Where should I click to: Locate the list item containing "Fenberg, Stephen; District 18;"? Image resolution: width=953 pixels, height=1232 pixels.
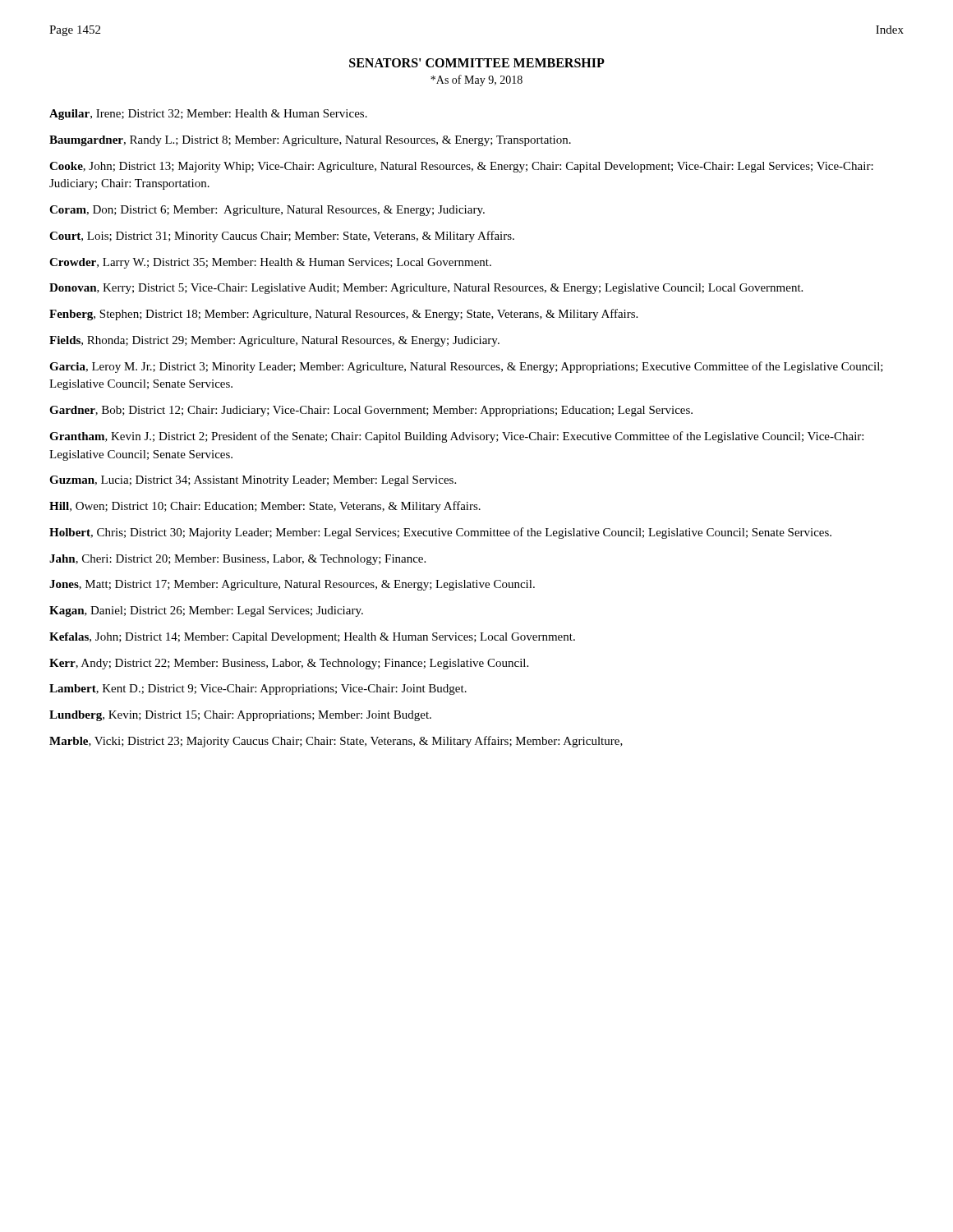[344, 314]
